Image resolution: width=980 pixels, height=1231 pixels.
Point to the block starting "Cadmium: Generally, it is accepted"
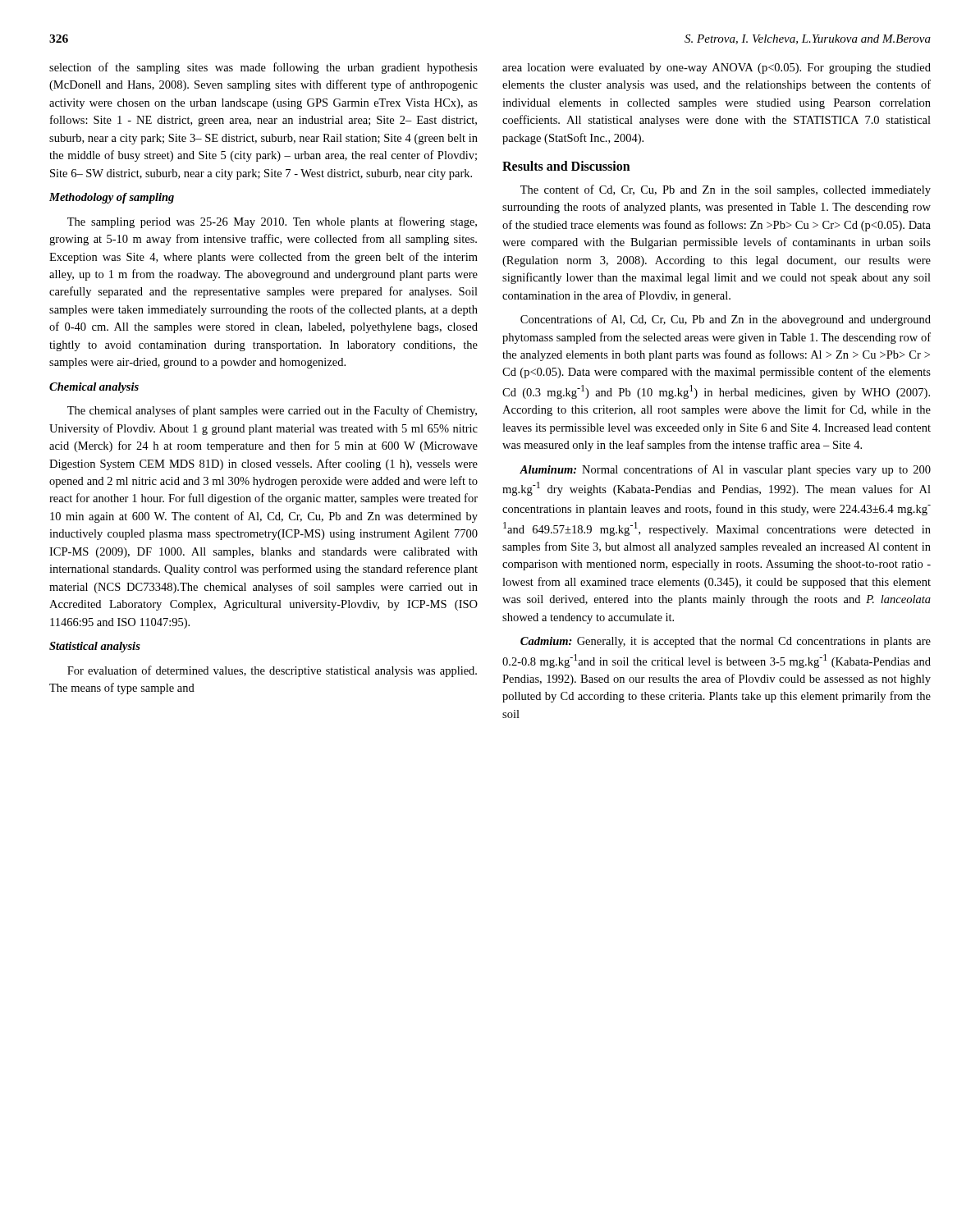pyautogui.click(x=717, y=678)
